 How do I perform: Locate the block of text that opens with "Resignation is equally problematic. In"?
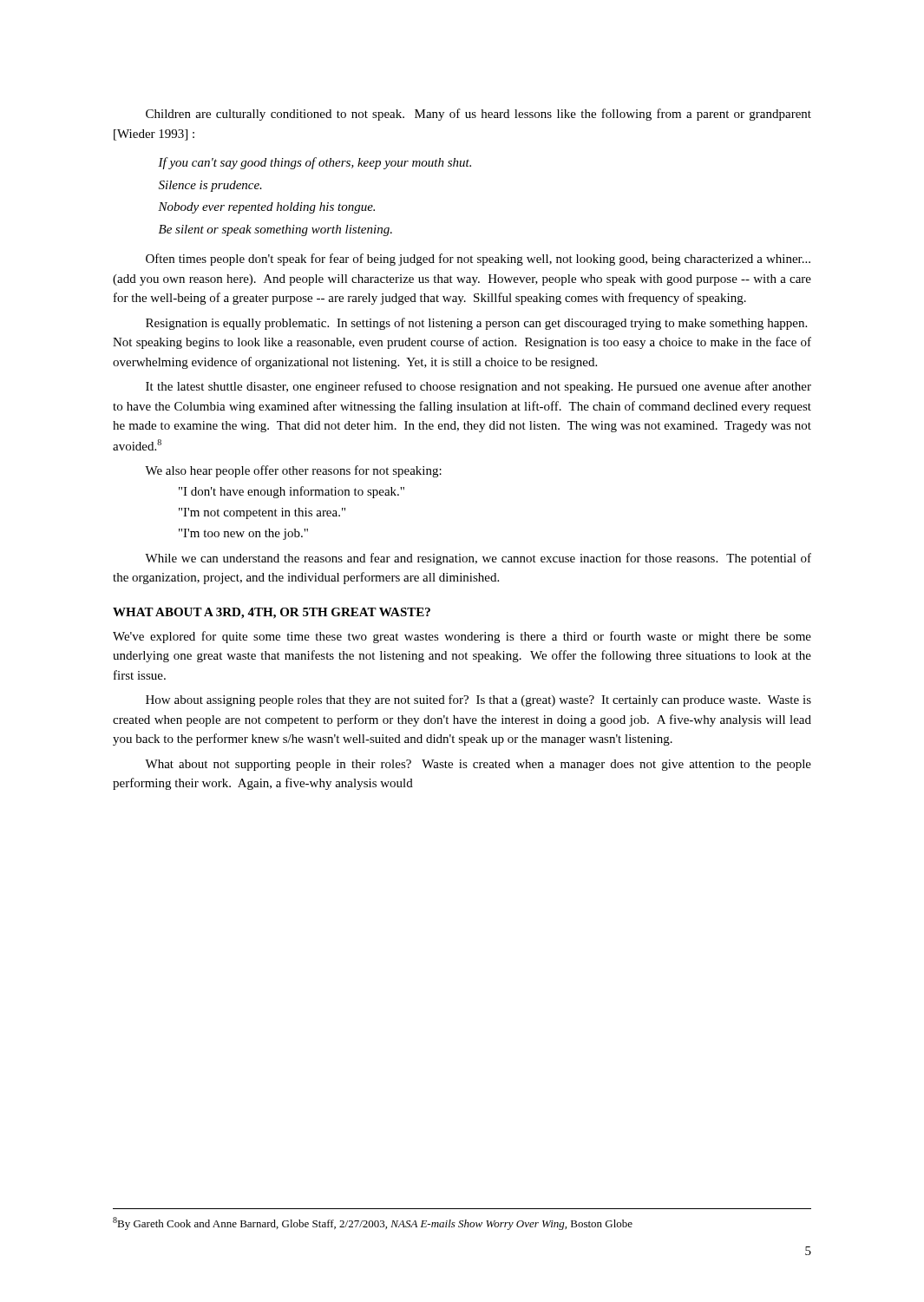tap(462, 342)
